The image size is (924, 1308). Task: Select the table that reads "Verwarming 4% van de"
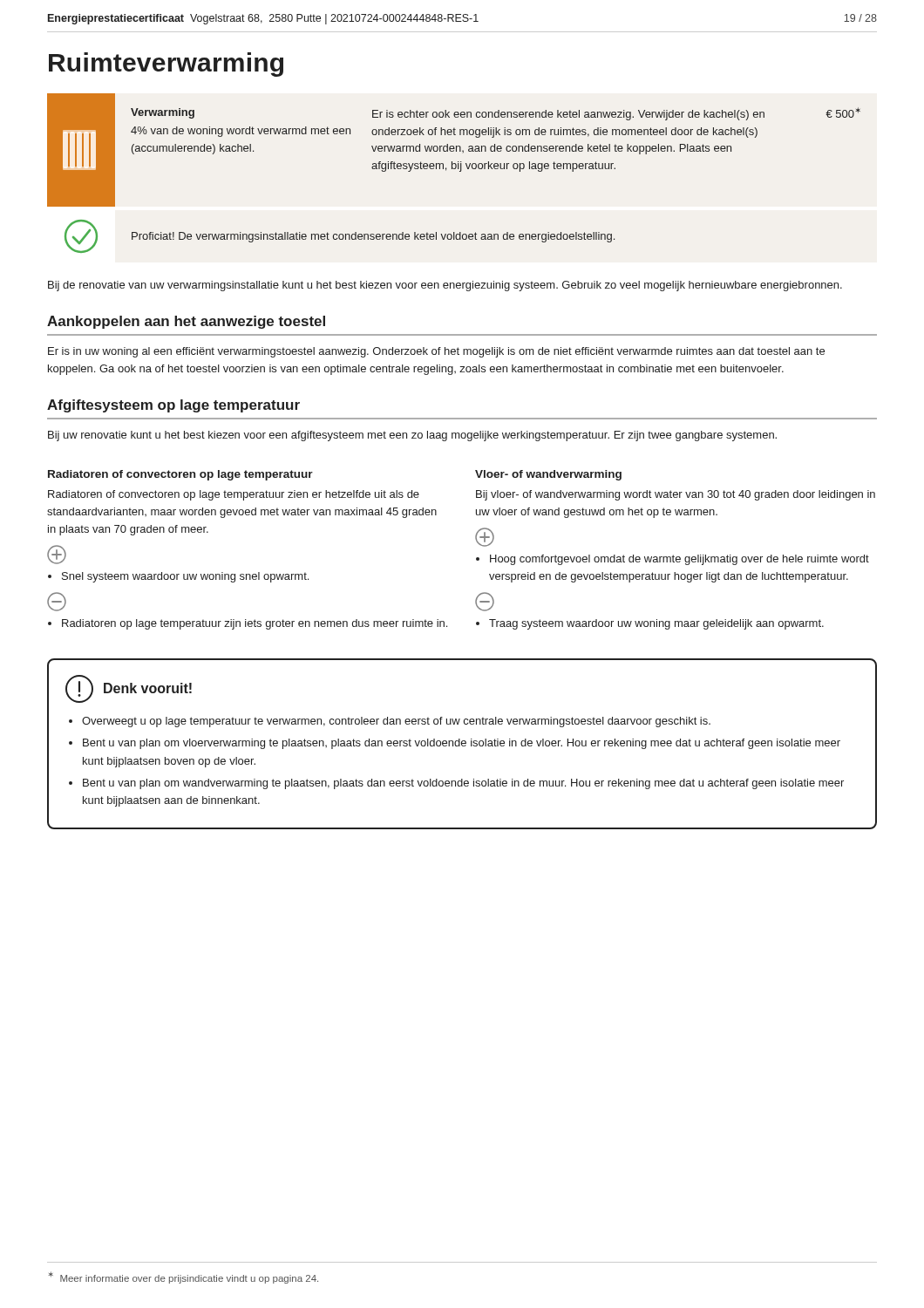(x=462, y=150)
